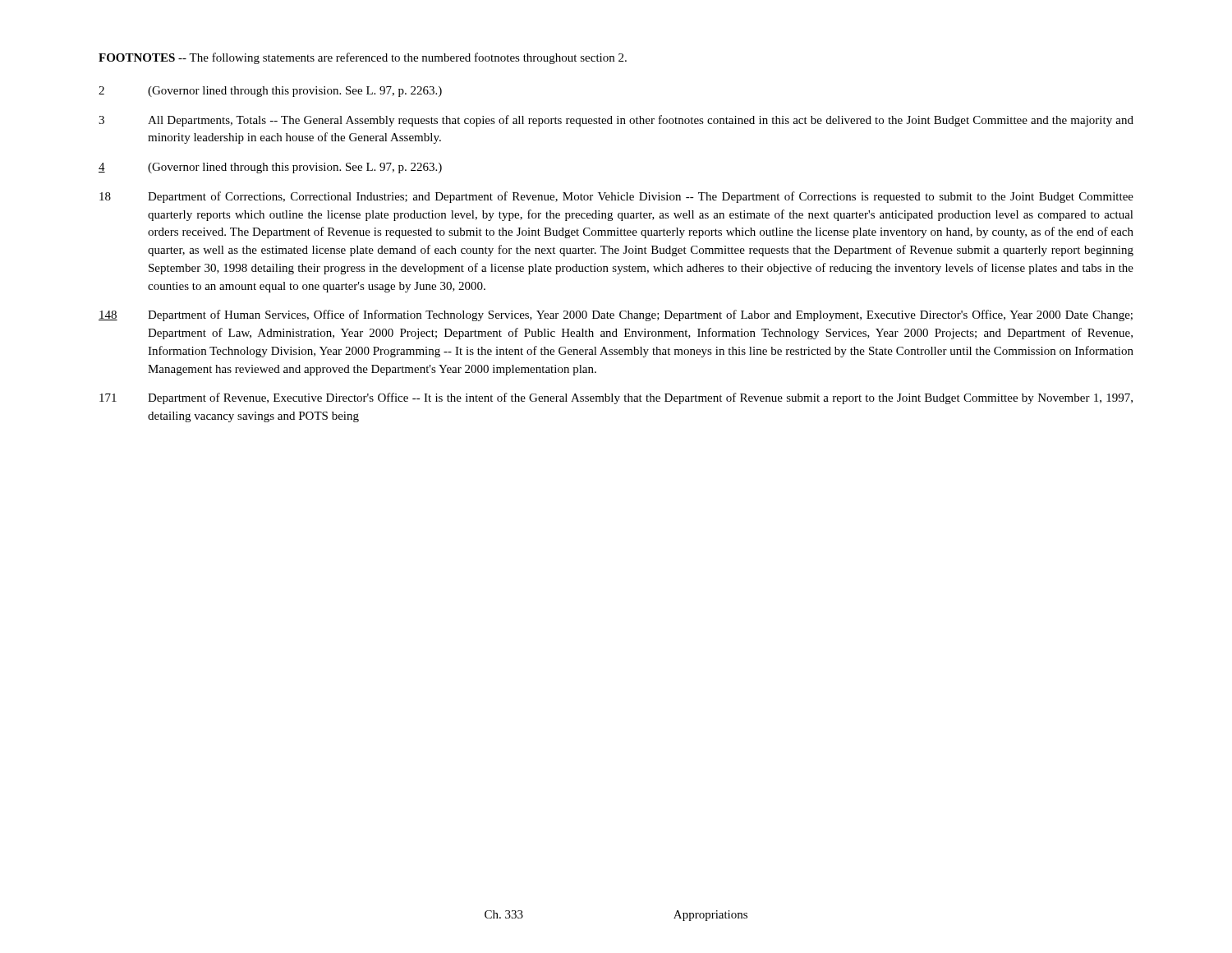
Task: Select the passage starting "148 Department of"
Action: (x=616, y=342)
